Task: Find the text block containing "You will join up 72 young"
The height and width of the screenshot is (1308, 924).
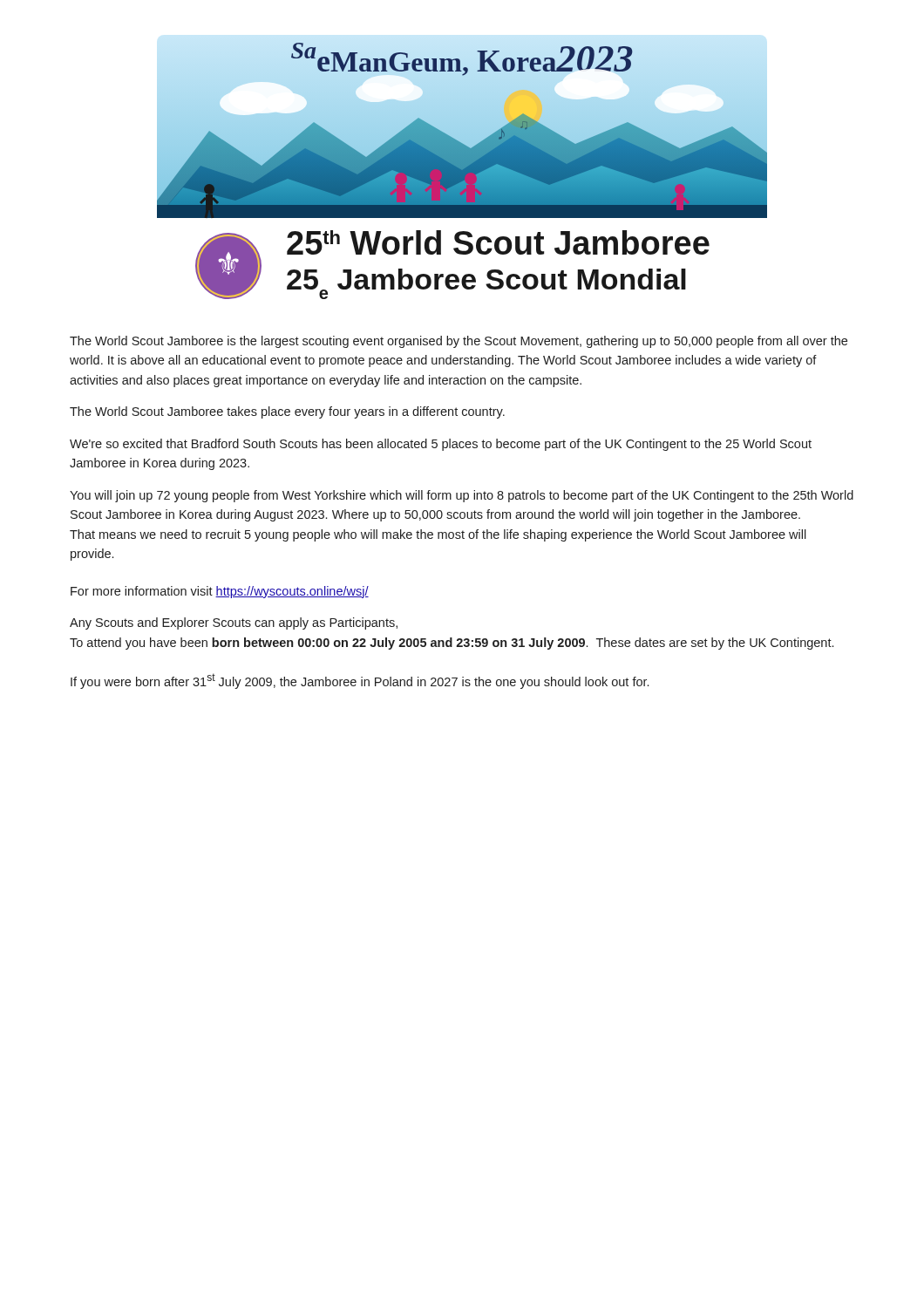Action: click(462, 525)
